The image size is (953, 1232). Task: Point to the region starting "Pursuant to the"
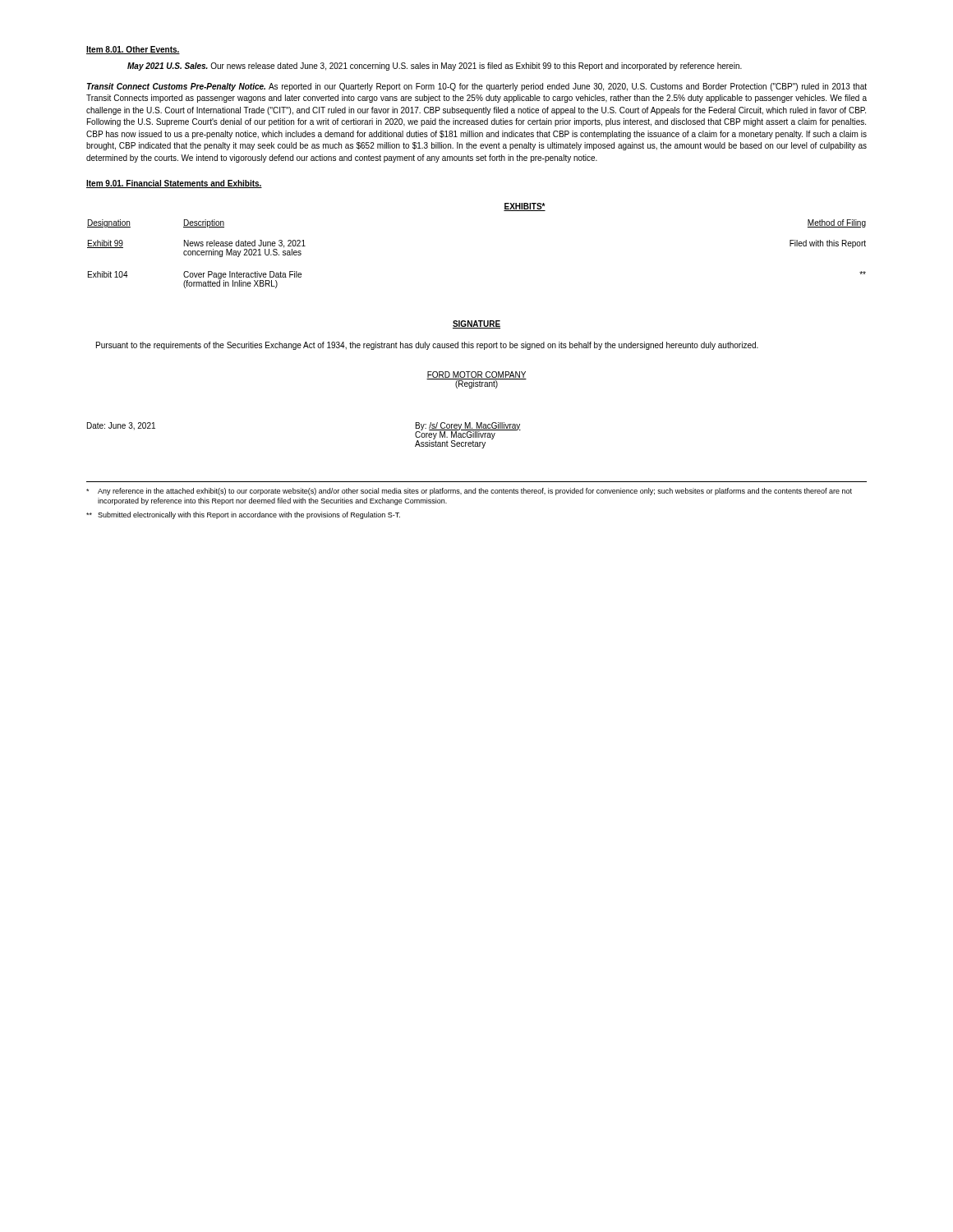[x=422, y=345]
